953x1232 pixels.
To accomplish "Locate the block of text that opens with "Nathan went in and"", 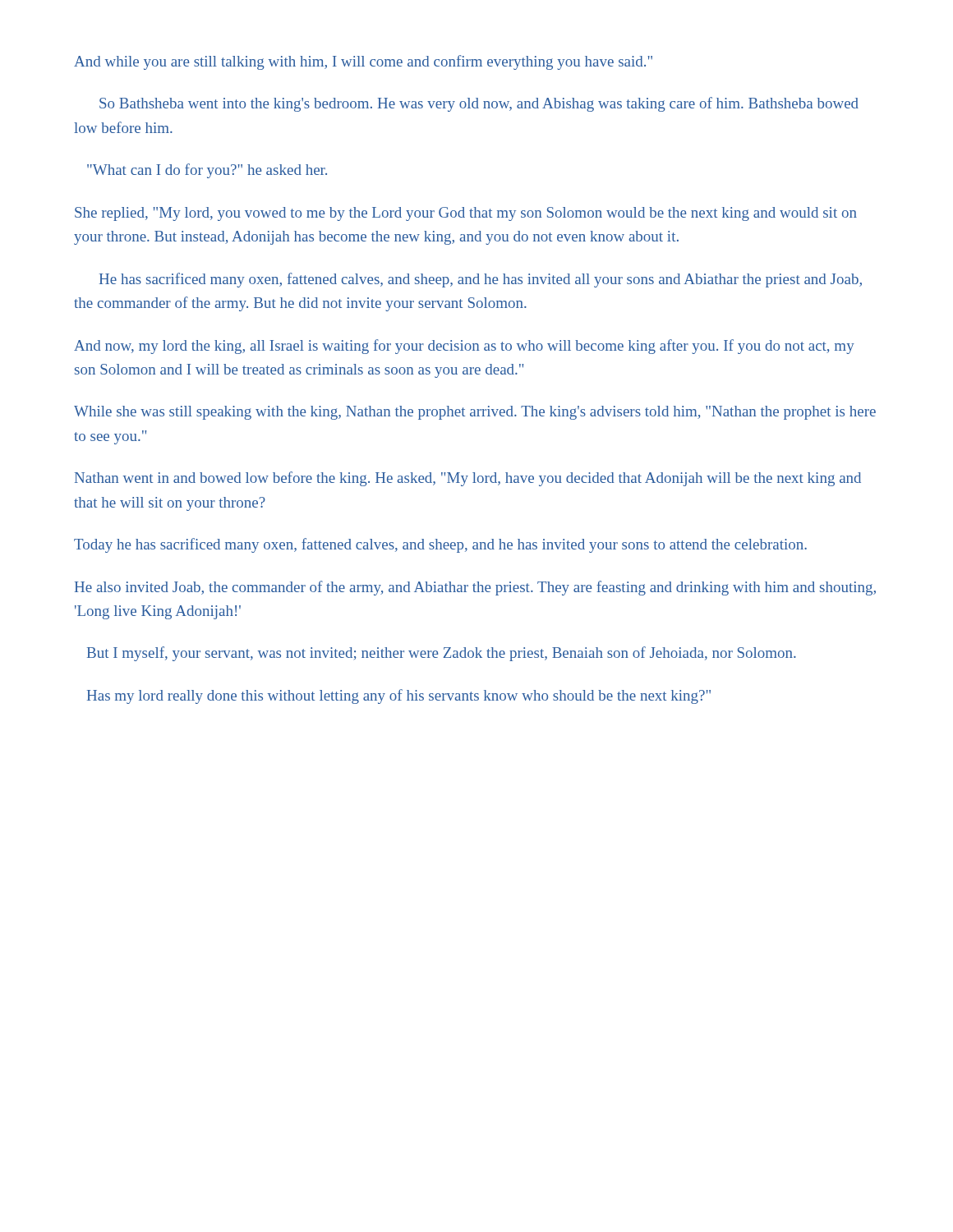I will pos(468,490).
